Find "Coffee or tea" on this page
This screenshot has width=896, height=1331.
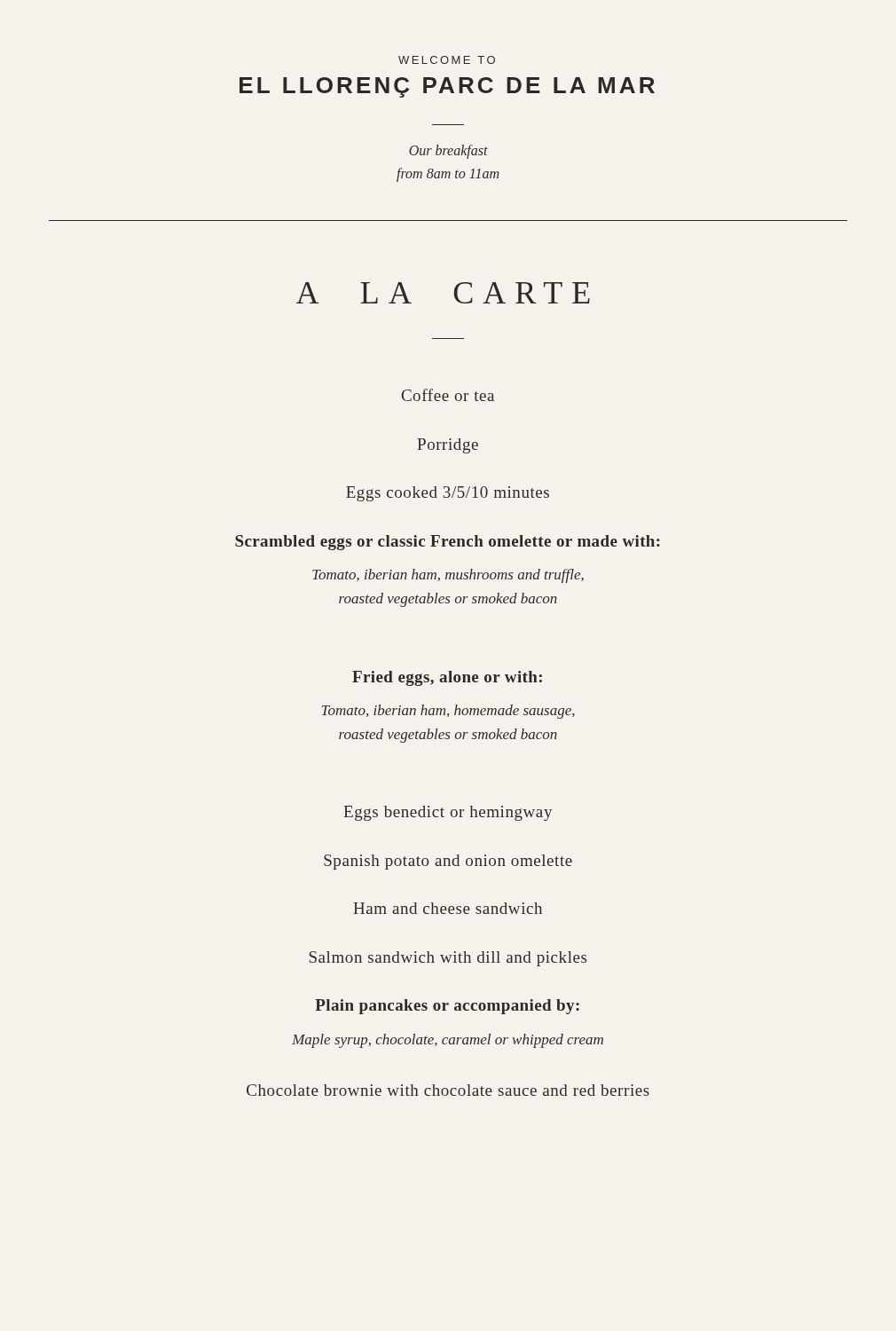448,396
